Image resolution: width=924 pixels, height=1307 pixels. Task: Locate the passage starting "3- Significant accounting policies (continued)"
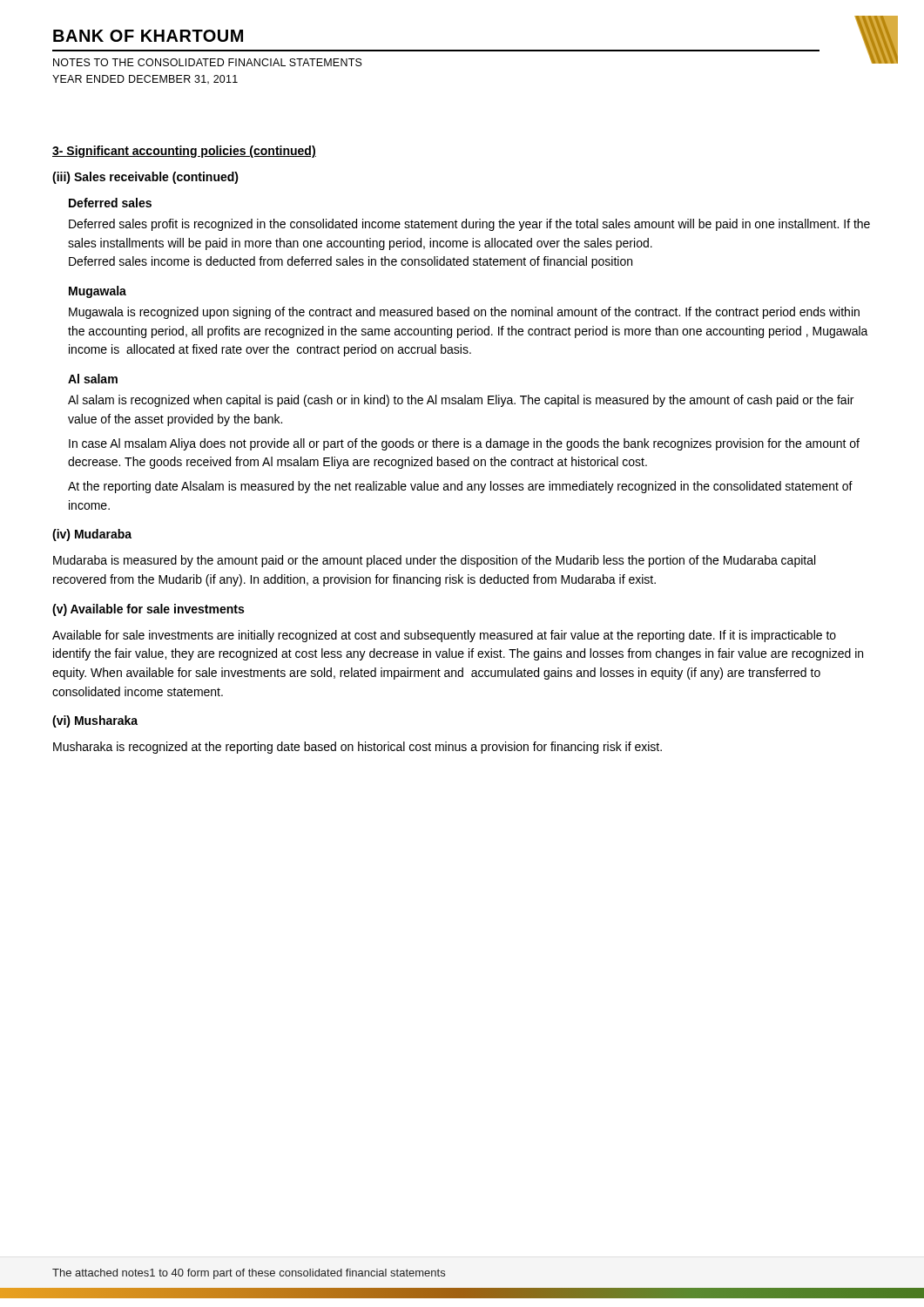point(184,151)
